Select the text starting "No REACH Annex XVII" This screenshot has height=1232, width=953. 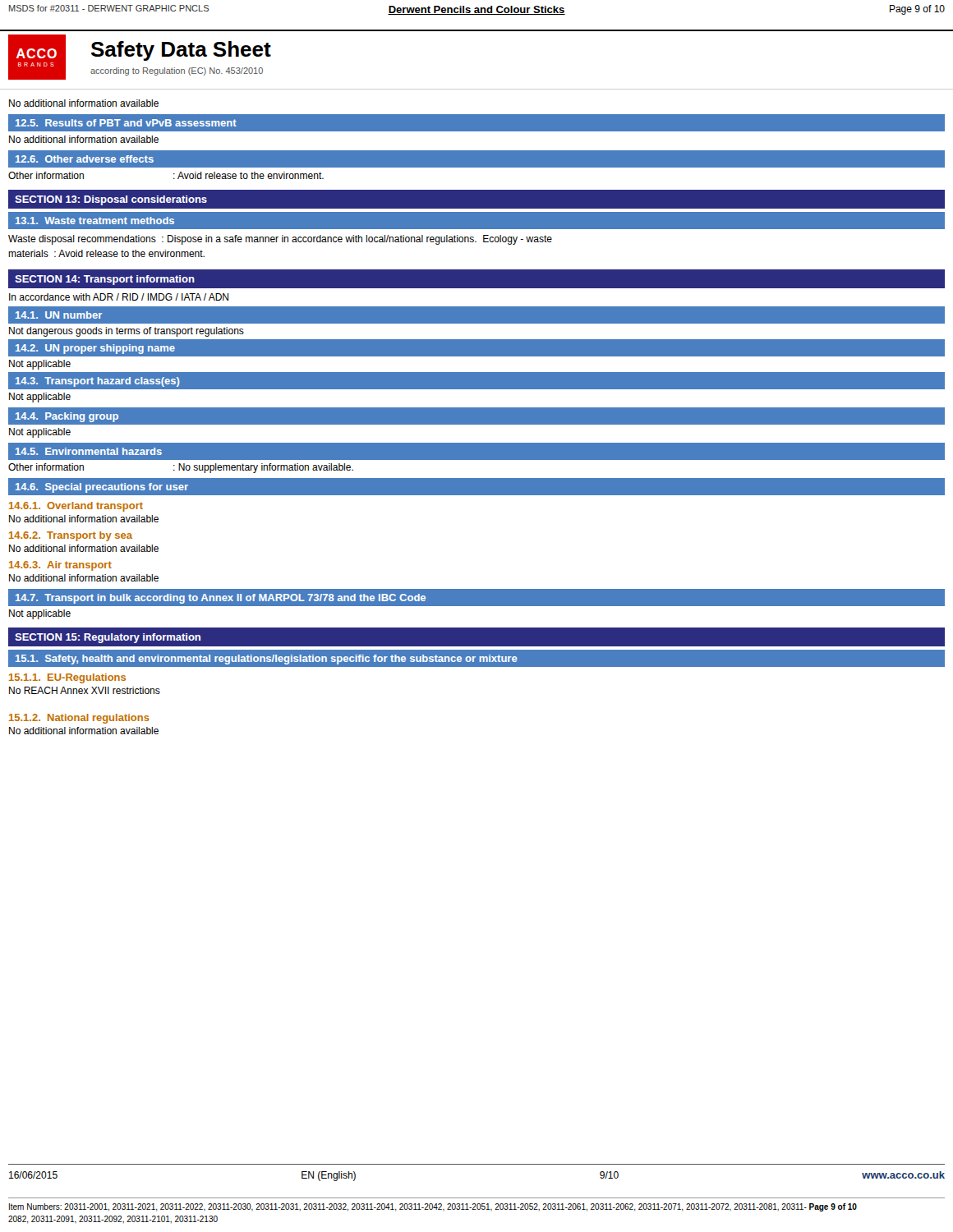[84, 691]
